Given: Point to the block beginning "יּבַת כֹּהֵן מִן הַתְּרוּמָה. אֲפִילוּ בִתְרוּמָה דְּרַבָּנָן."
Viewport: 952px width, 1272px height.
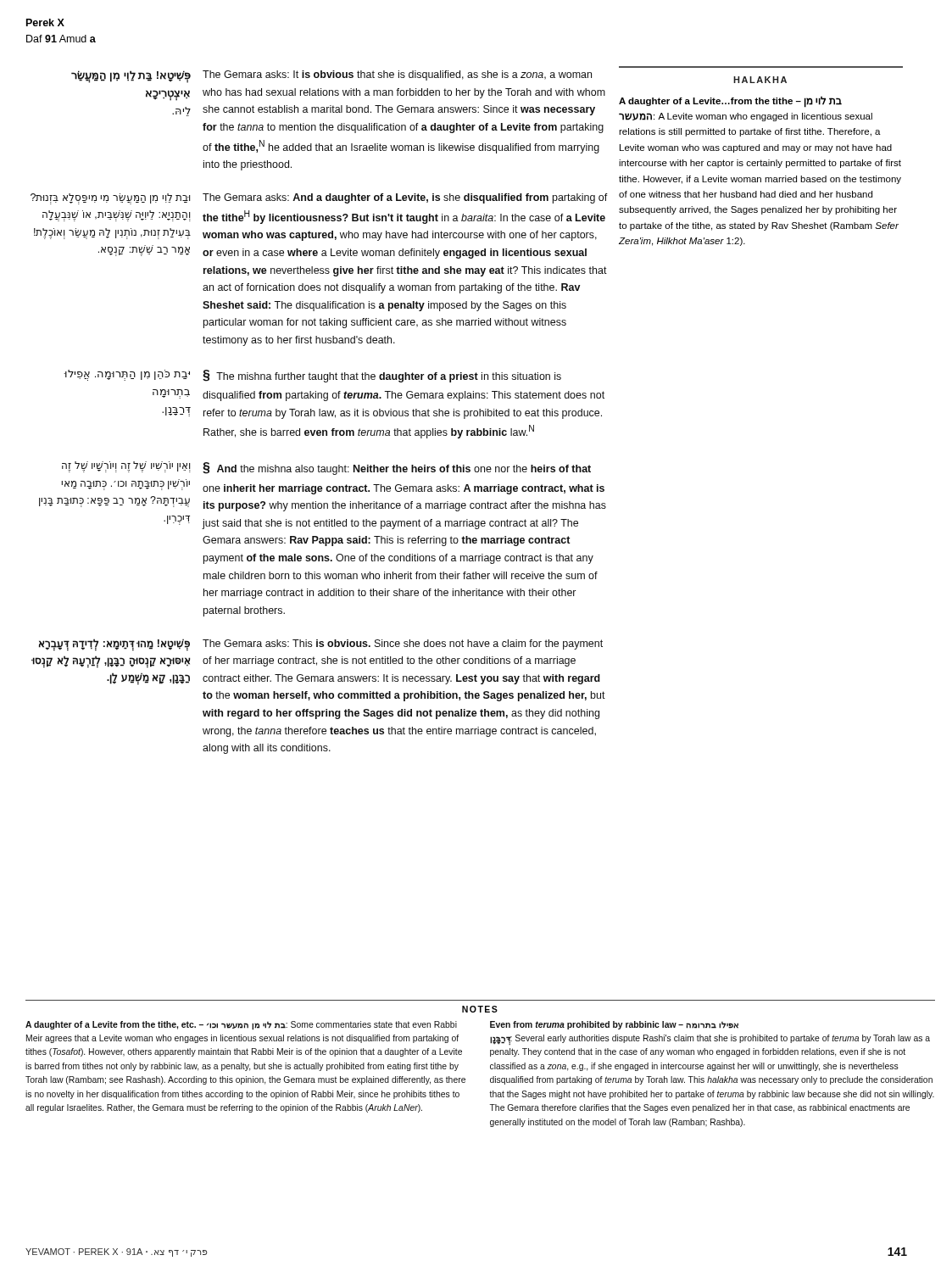Looking at the screenshot, I should [318, 403].
